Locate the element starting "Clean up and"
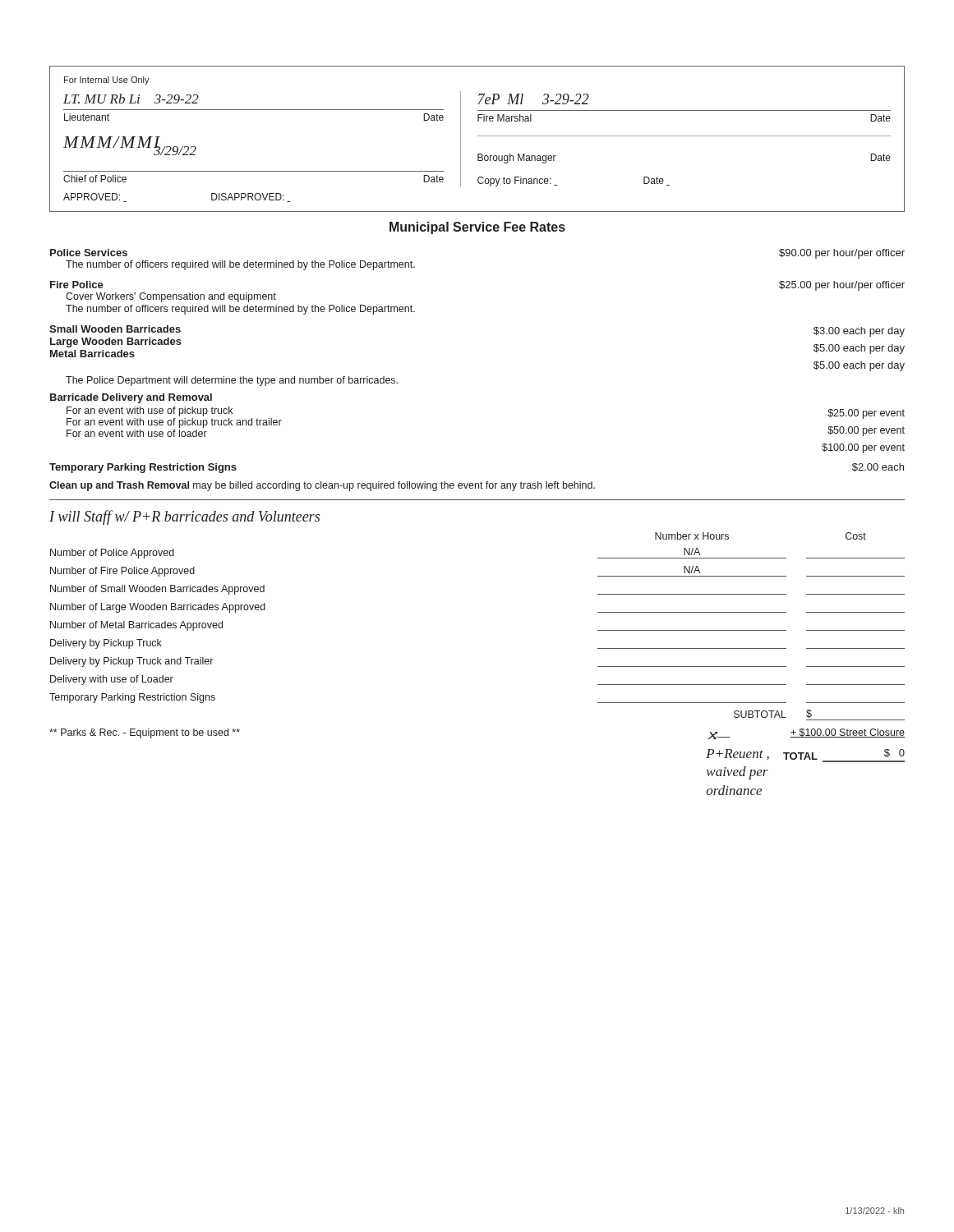Image resolution: width=954 pixels, height=1232 pixels. click(x=322, y=486)
